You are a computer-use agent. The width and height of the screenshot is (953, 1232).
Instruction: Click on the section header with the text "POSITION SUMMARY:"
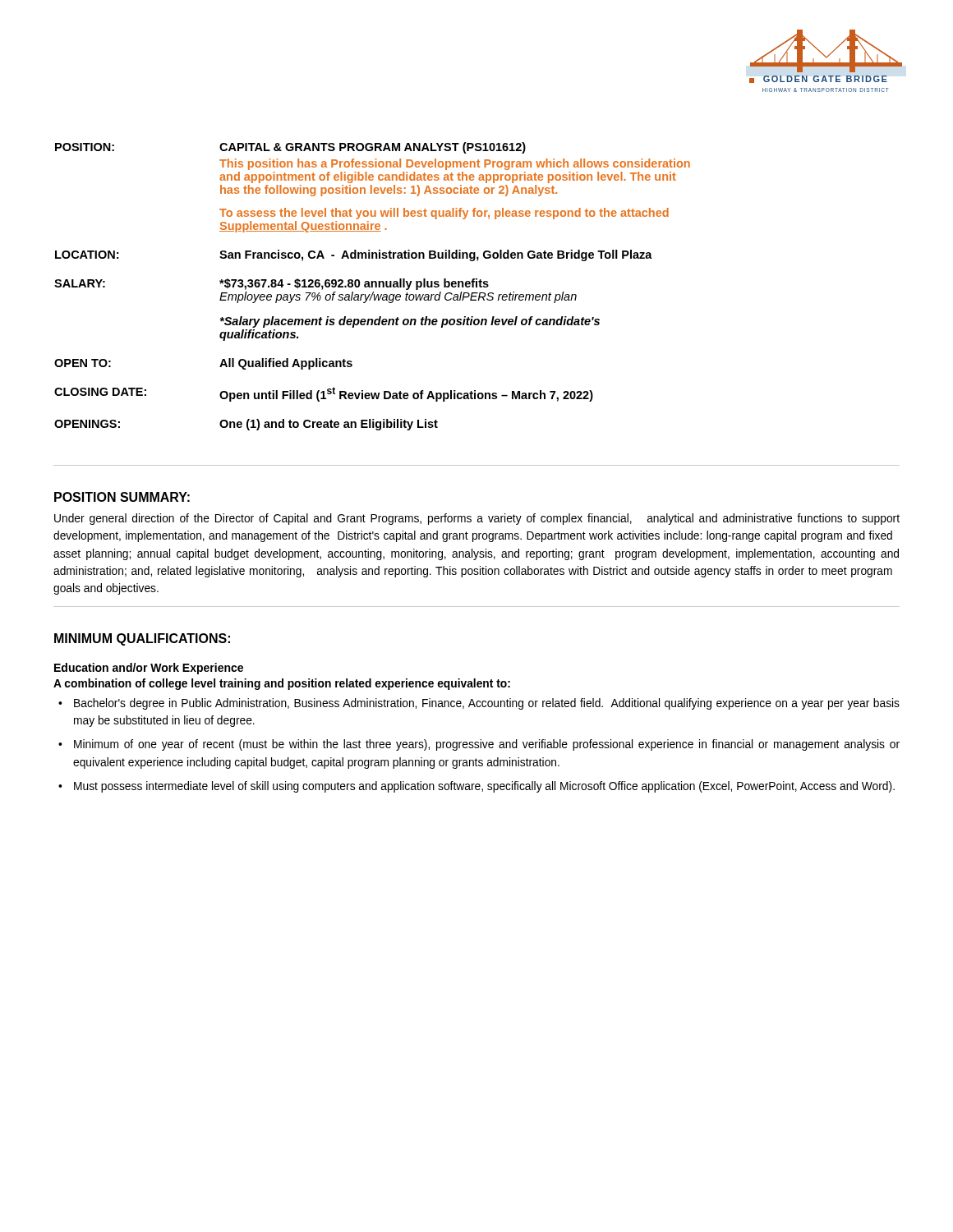pyautogui.click(x=122, y=497)
